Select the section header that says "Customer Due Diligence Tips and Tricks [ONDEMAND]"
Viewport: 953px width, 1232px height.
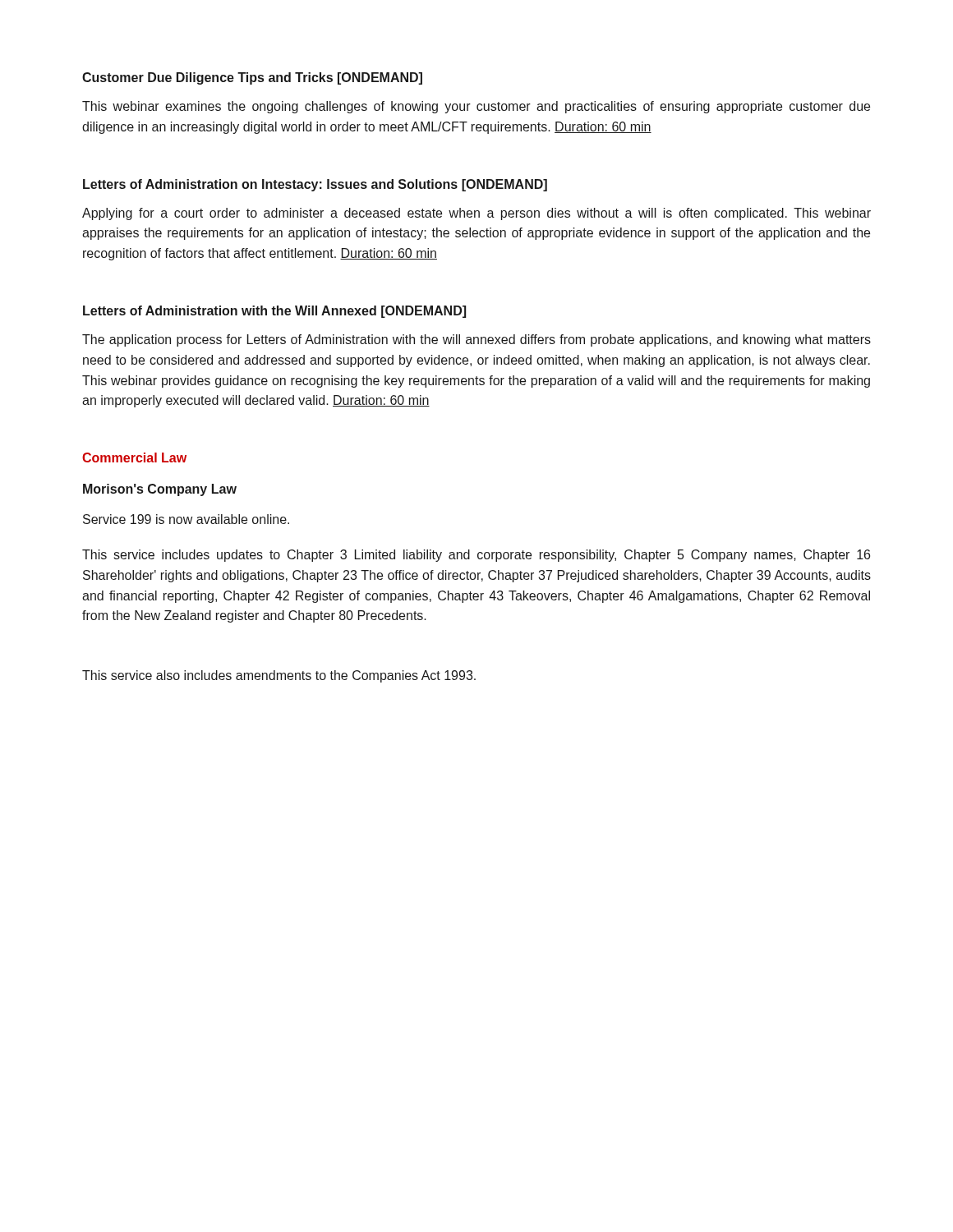(252, 78)
